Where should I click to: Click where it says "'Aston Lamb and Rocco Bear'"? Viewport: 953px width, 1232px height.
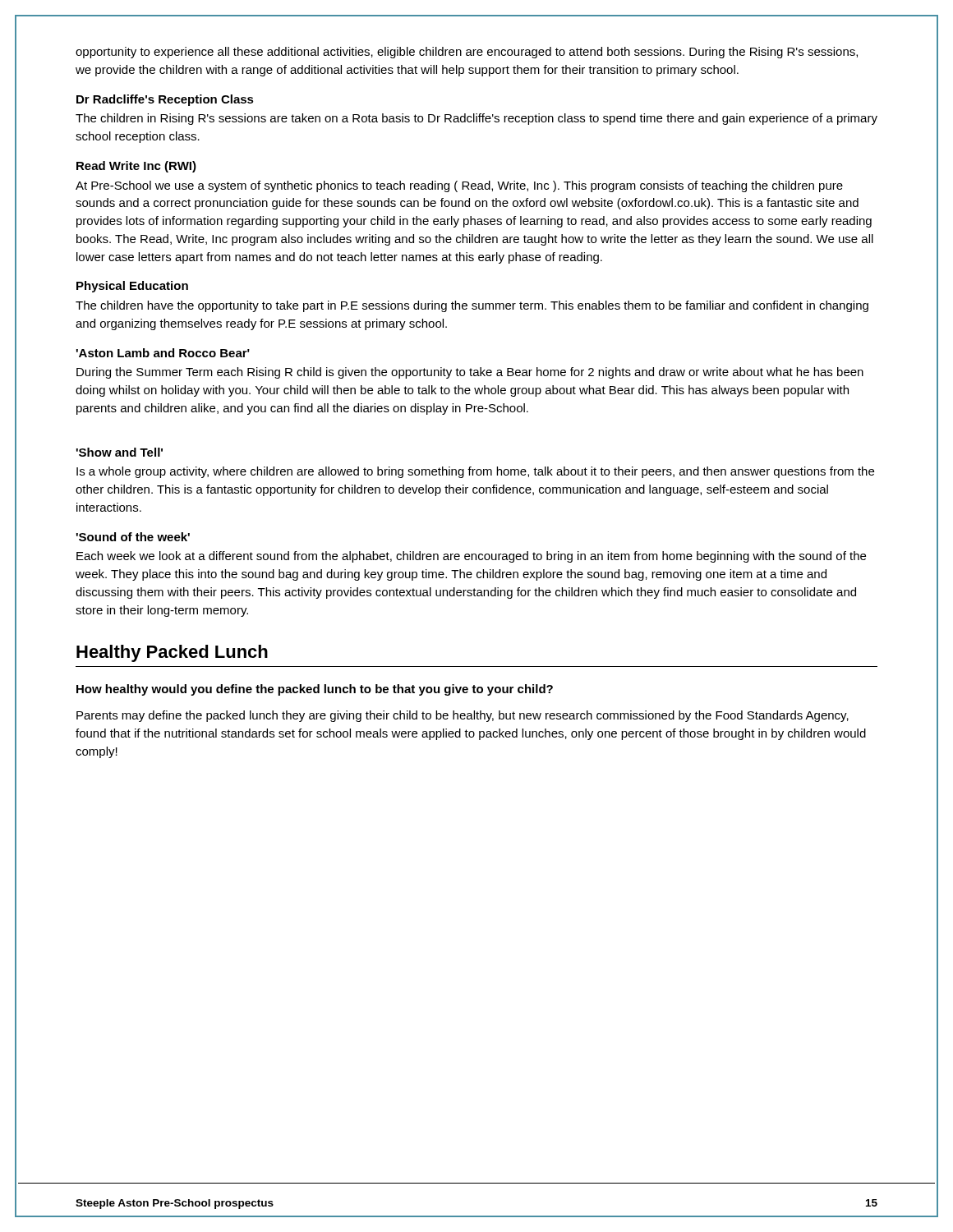pos(163,353)
